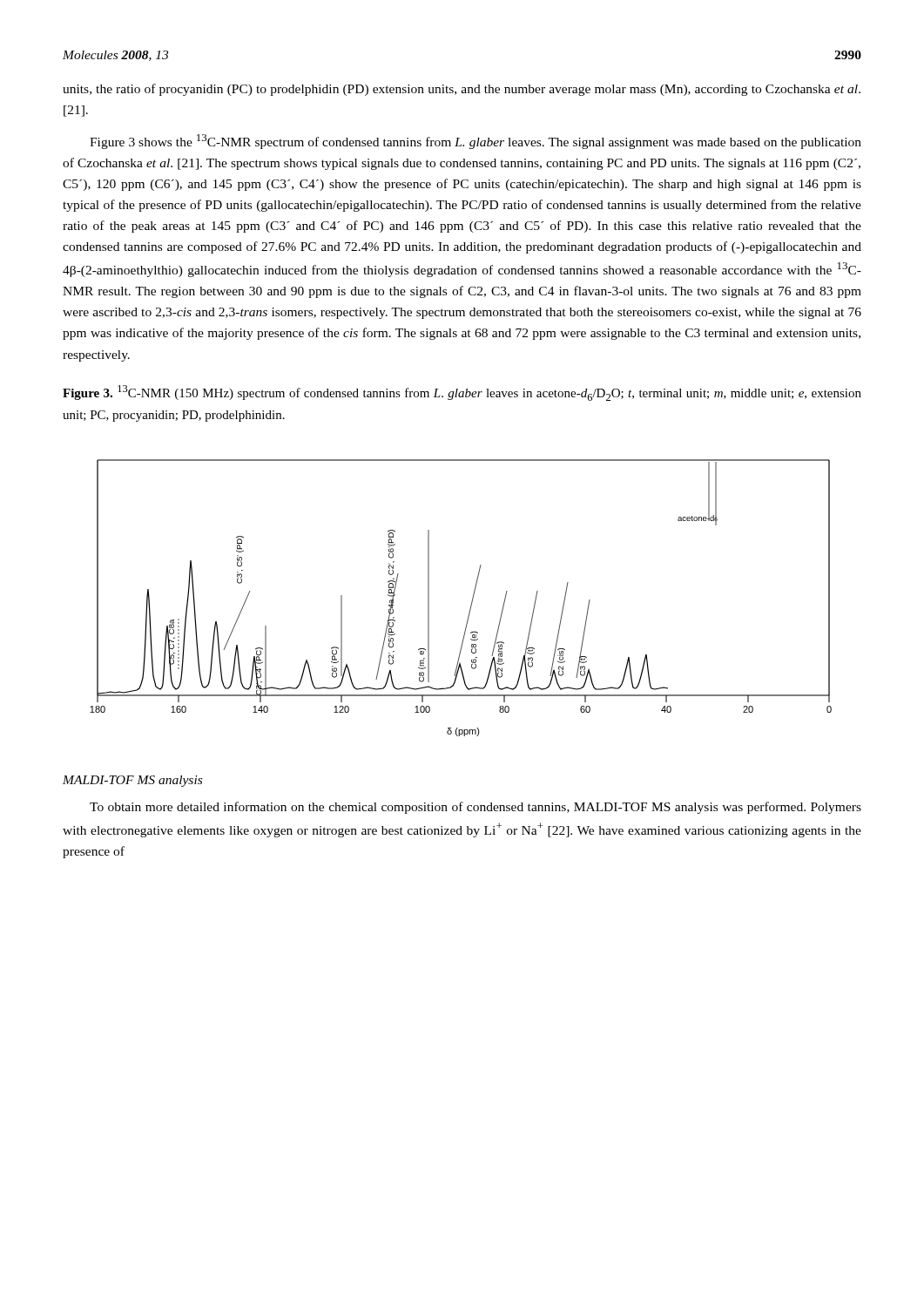The image size is (924, 1307).
Task: Where does it say "MALDI-TOF MS analysis"?
Action: pyautogui.click(x=133, y=779)
